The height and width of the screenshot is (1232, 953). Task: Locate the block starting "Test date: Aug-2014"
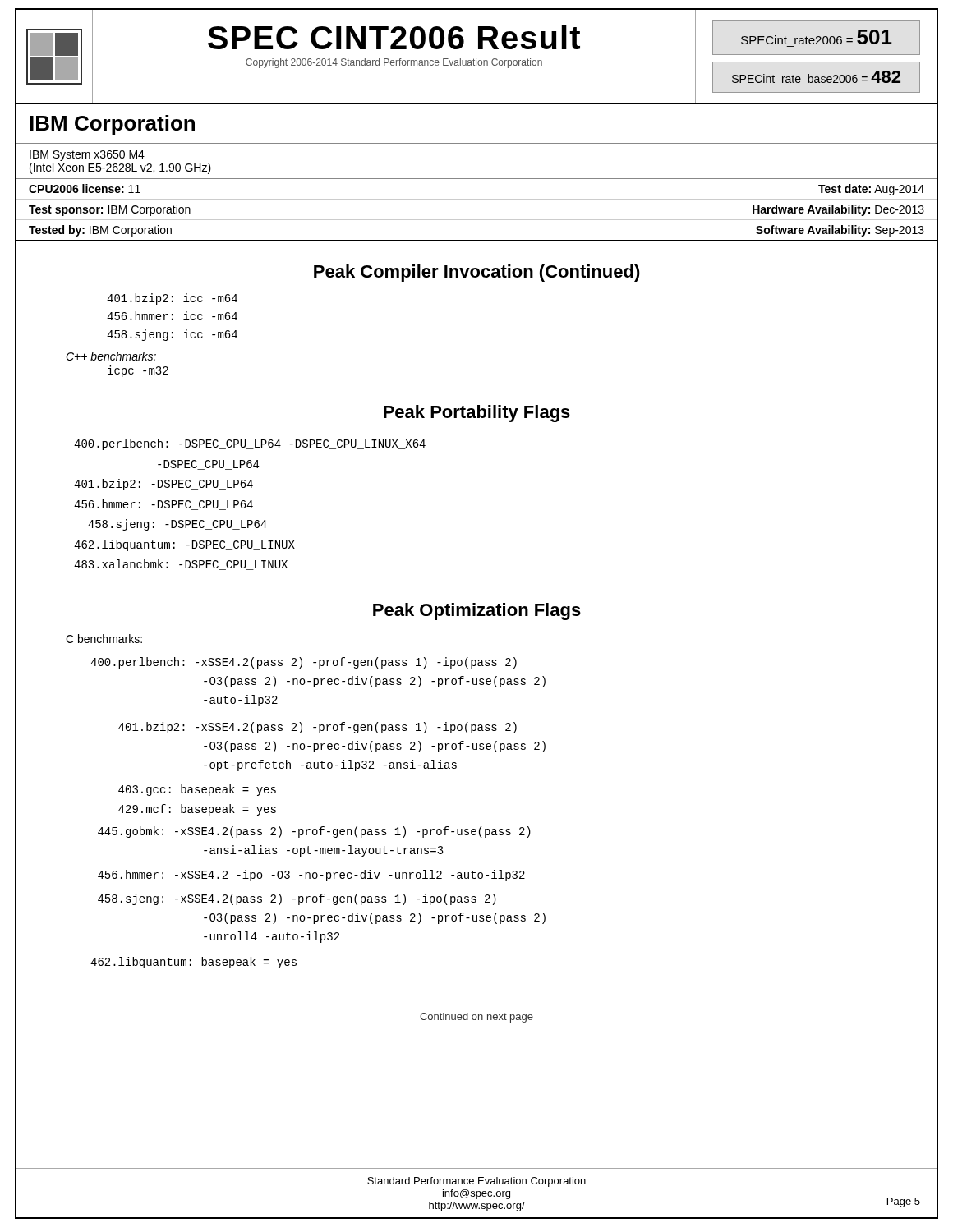871,189
